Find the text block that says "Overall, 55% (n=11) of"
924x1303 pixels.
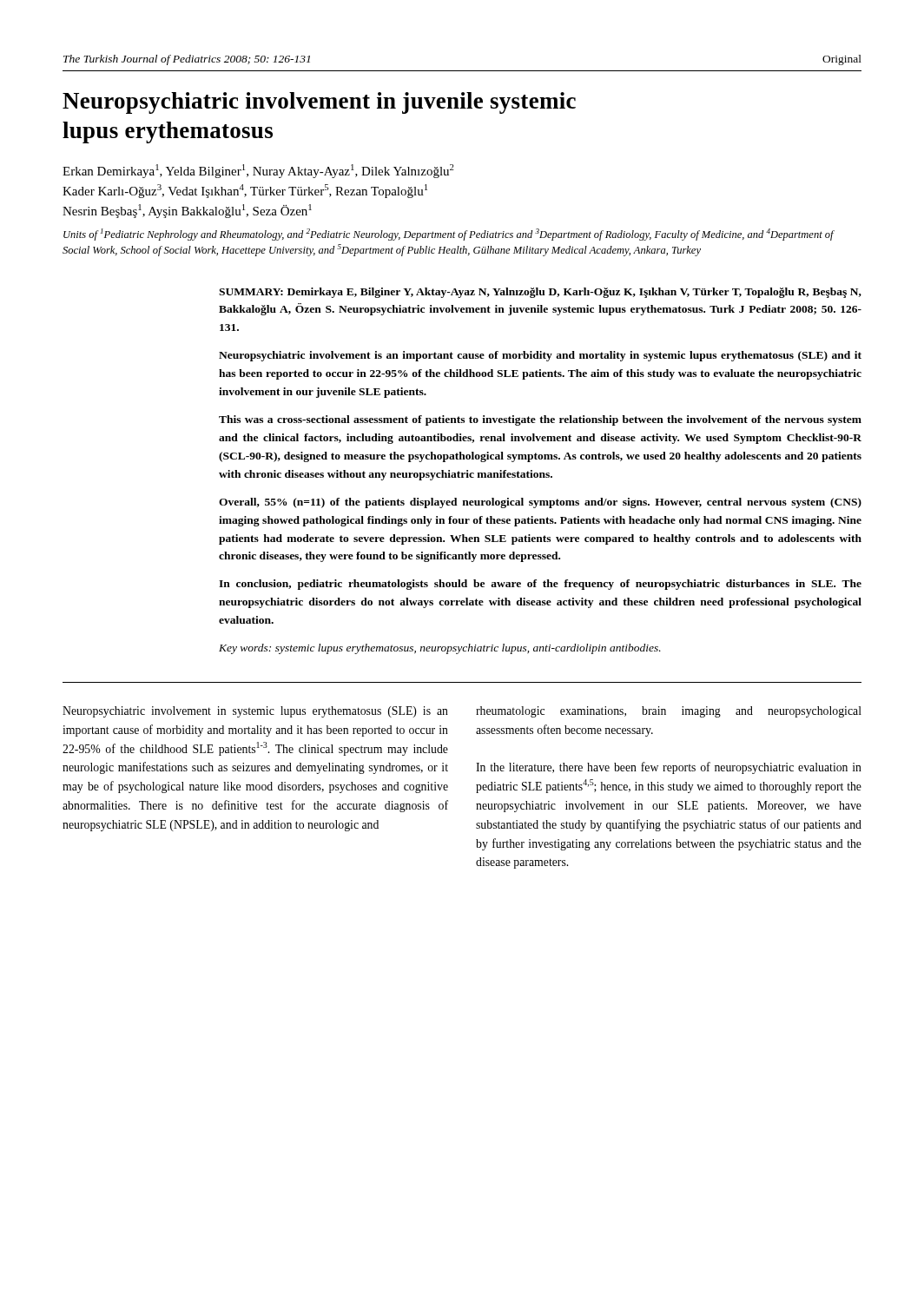point(540,530)
